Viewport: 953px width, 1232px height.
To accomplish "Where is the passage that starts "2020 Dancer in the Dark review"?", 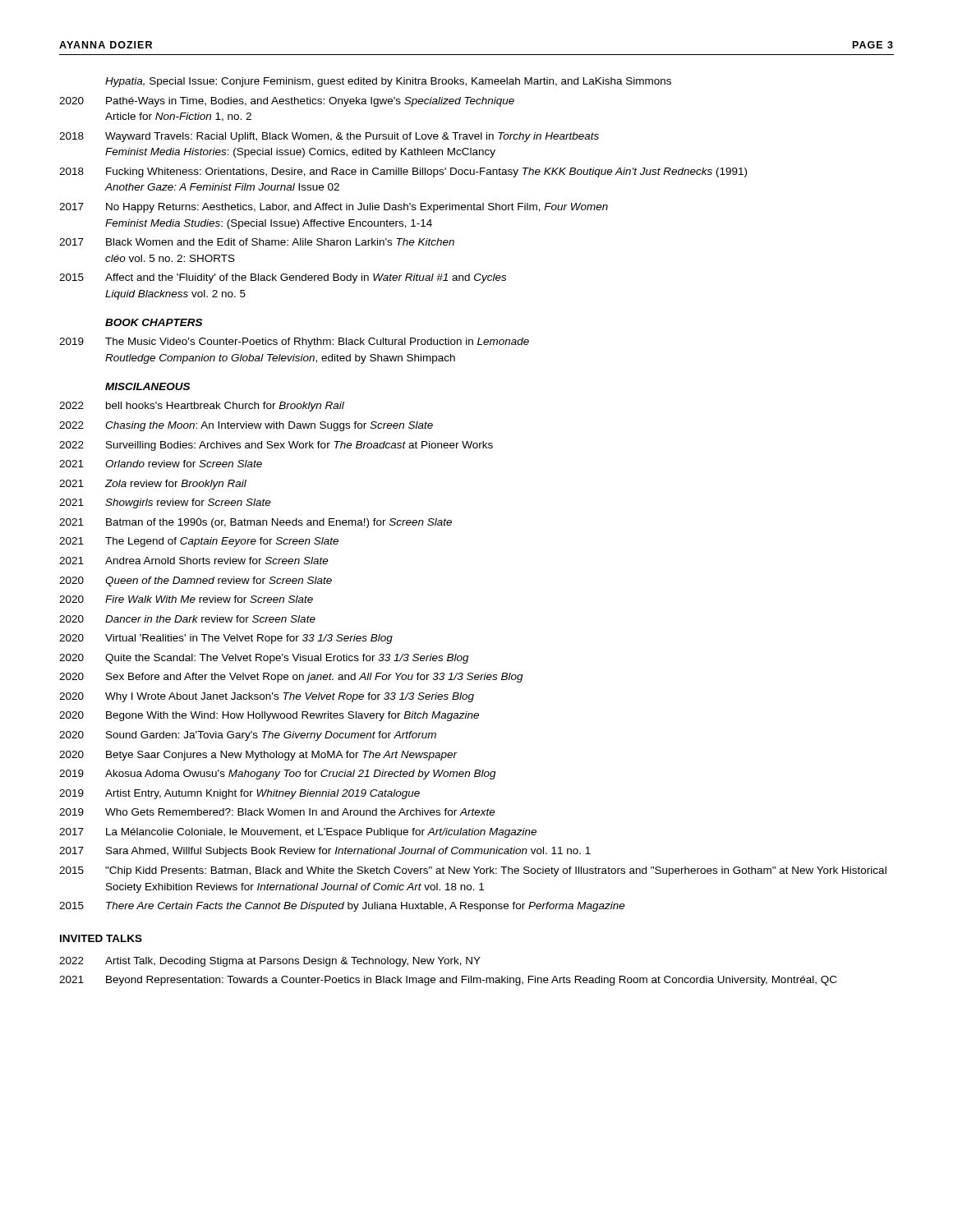I will pos(187,619).
